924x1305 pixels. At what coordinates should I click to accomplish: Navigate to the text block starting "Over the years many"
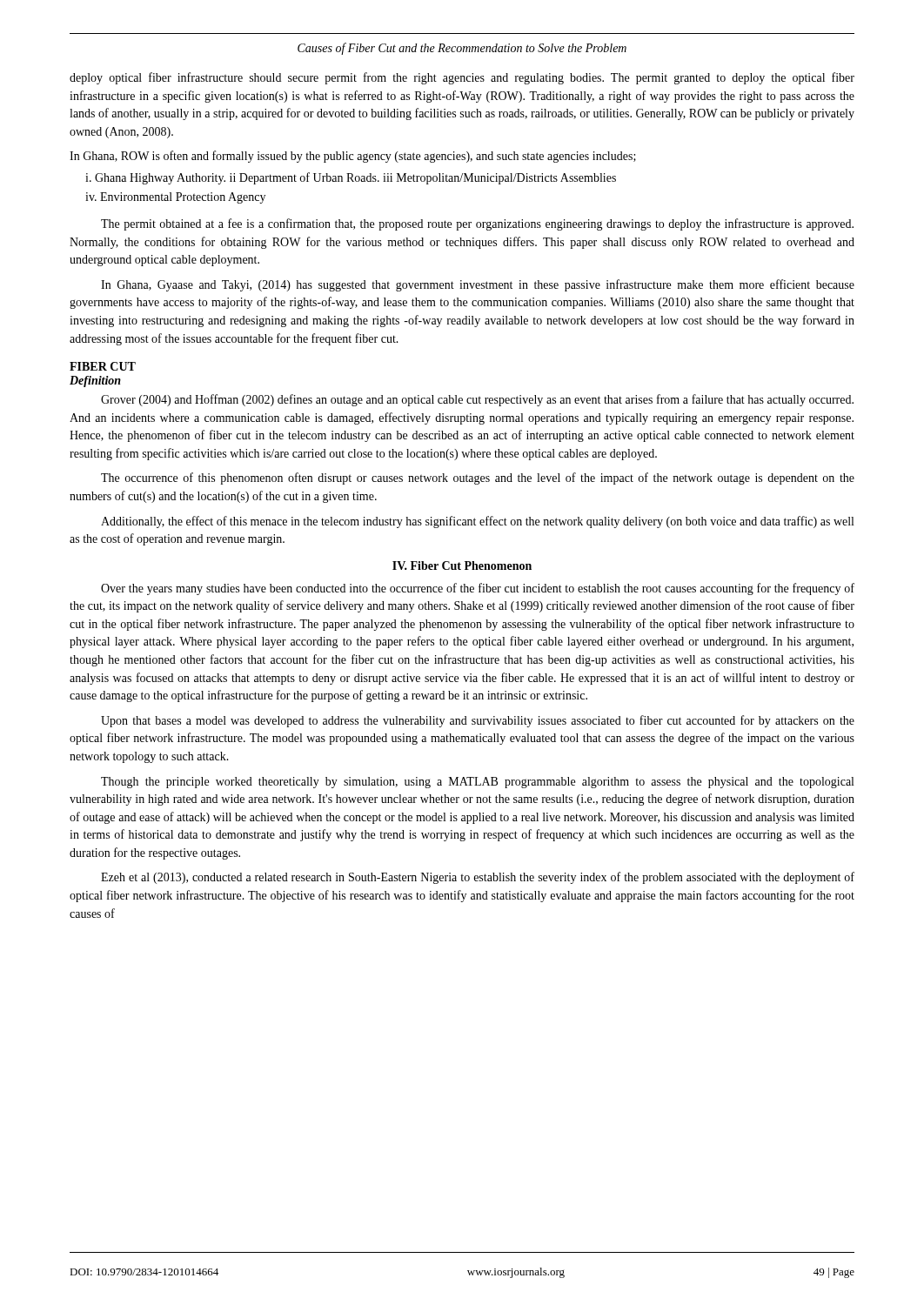462,643
